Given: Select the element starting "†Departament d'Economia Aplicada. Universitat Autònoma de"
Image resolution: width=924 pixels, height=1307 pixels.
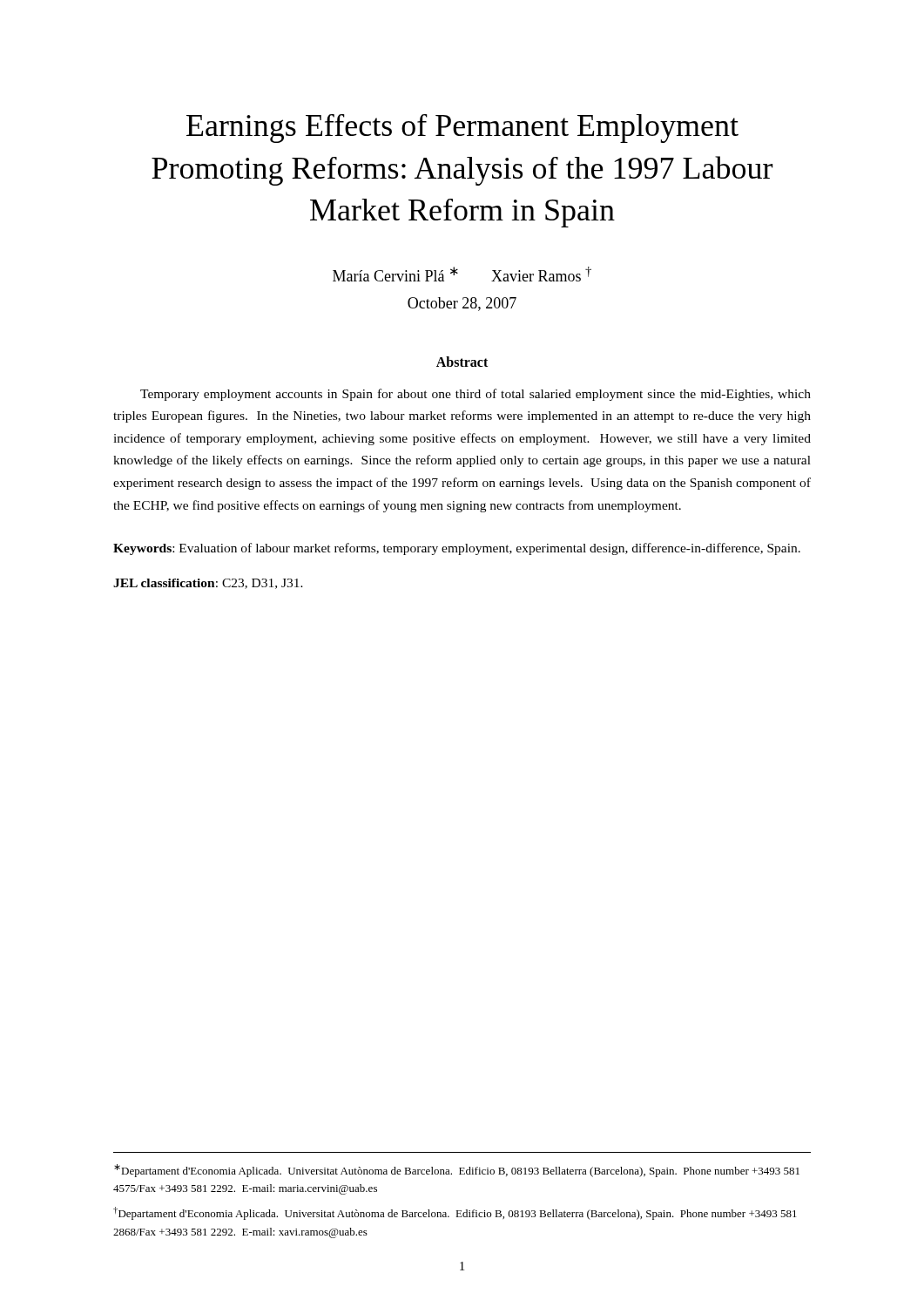Looking at the screenshot, I should 455,1221.
